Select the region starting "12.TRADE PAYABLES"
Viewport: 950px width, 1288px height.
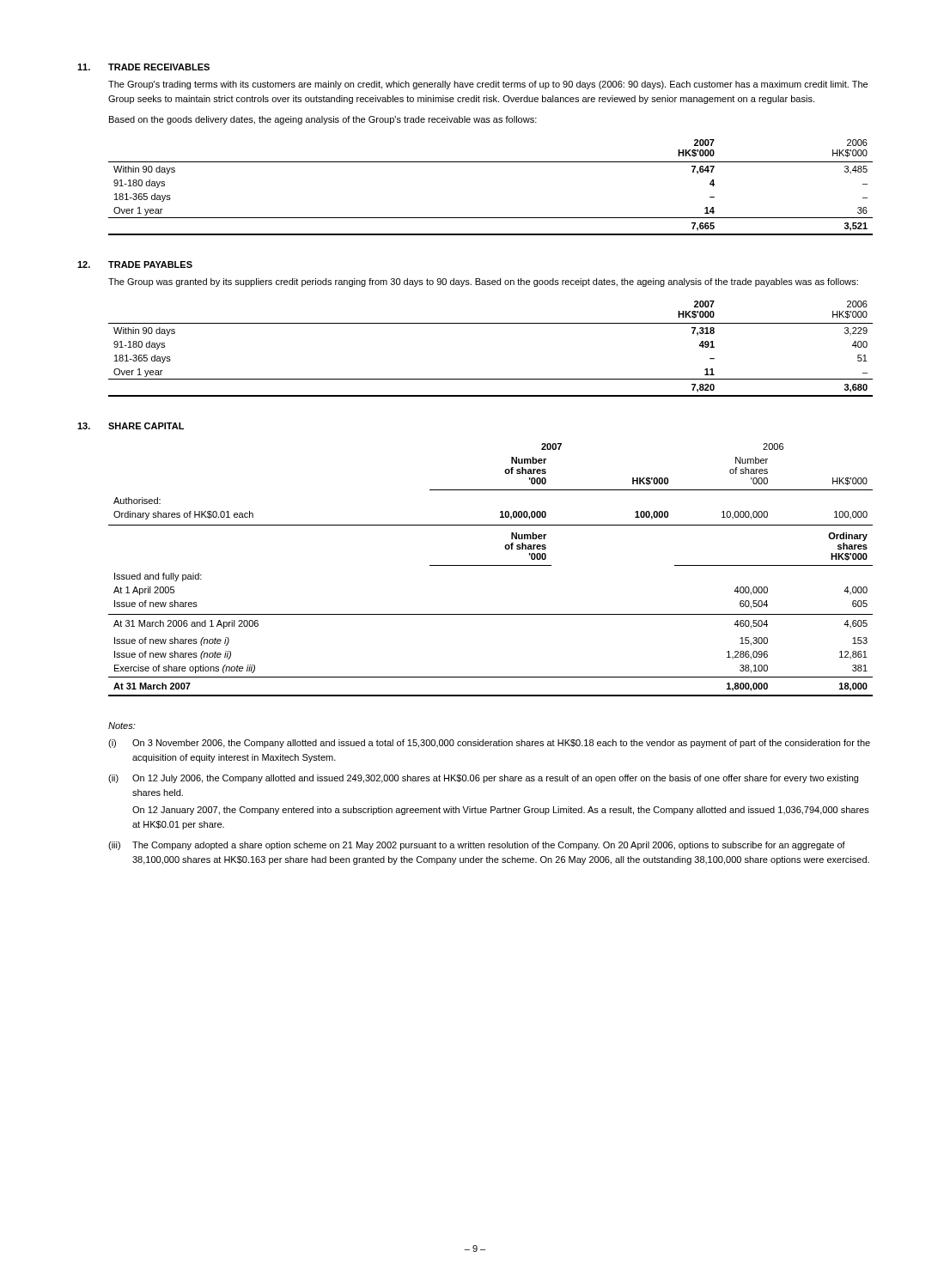coord(135,264)
